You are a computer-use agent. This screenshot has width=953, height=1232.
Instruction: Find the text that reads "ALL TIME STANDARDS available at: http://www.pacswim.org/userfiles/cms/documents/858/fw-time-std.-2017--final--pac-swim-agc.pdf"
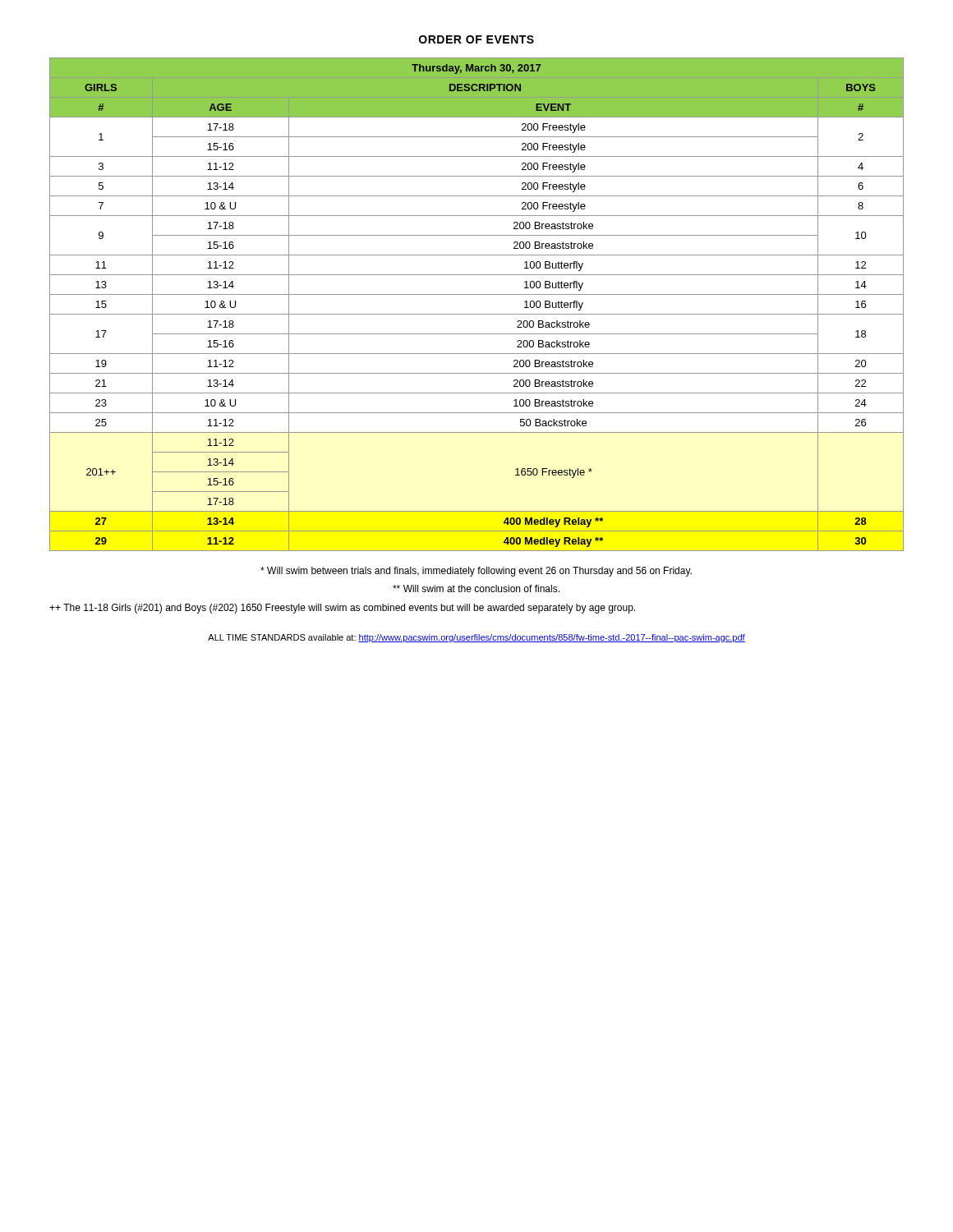(476, 637)
